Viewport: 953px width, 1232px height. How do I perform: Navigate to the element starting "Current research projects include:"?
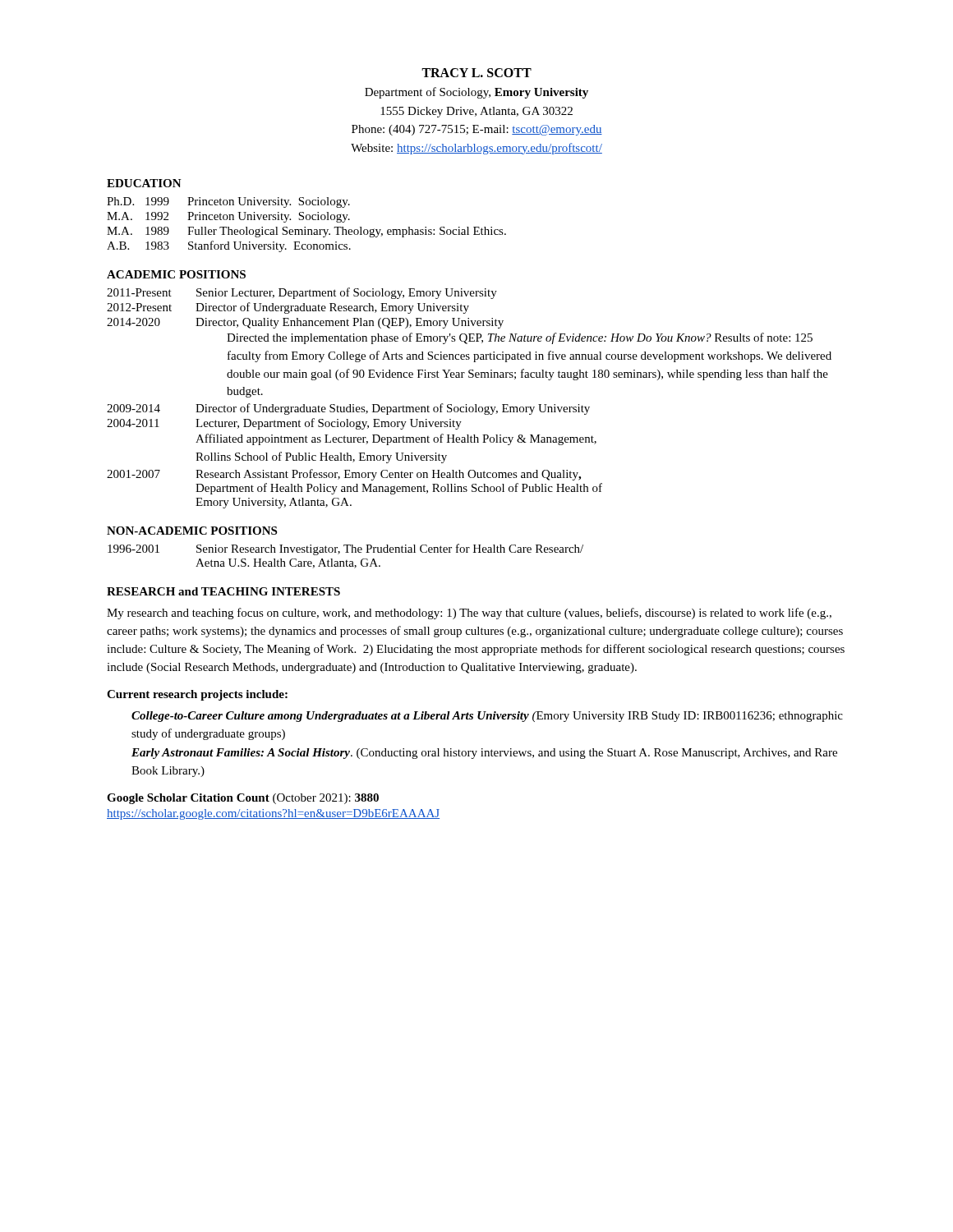click(198, 694)
